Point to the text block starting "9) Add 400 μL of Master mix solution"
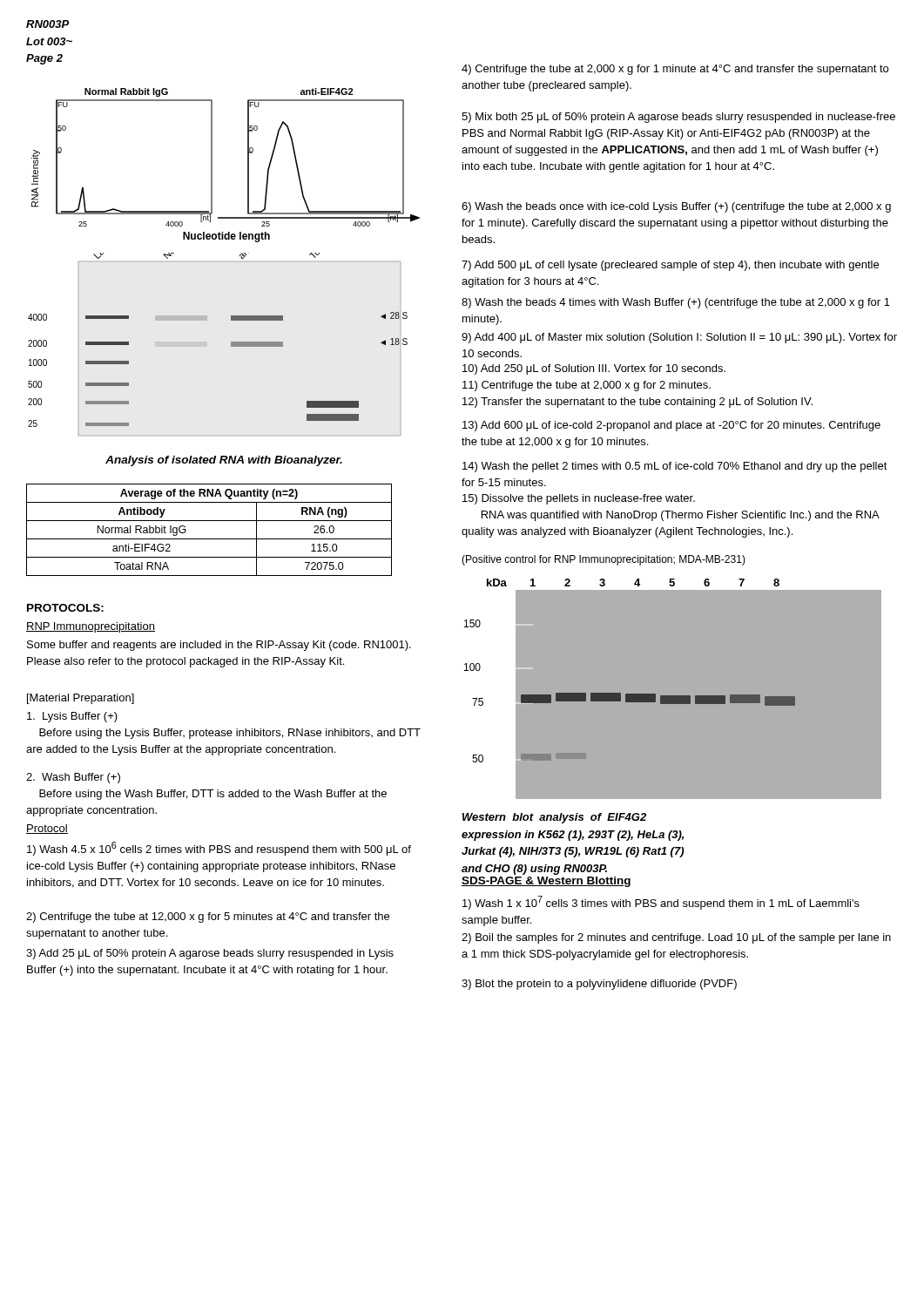Image resolution: width=924 pixels, height=1307 pixels. coord(679,345)
